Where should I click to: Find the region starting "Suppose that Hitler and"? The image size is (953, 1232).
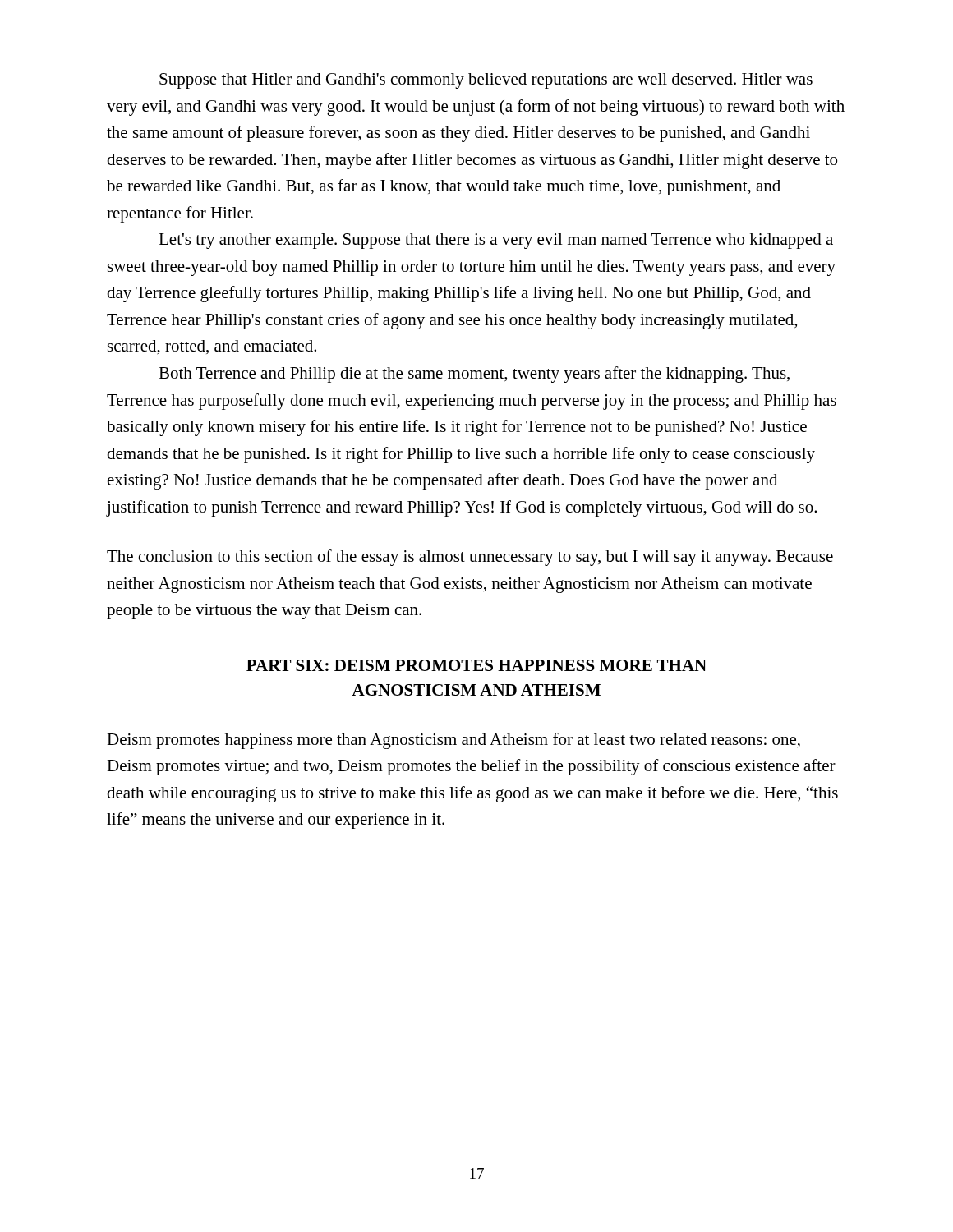pos(476,293)
